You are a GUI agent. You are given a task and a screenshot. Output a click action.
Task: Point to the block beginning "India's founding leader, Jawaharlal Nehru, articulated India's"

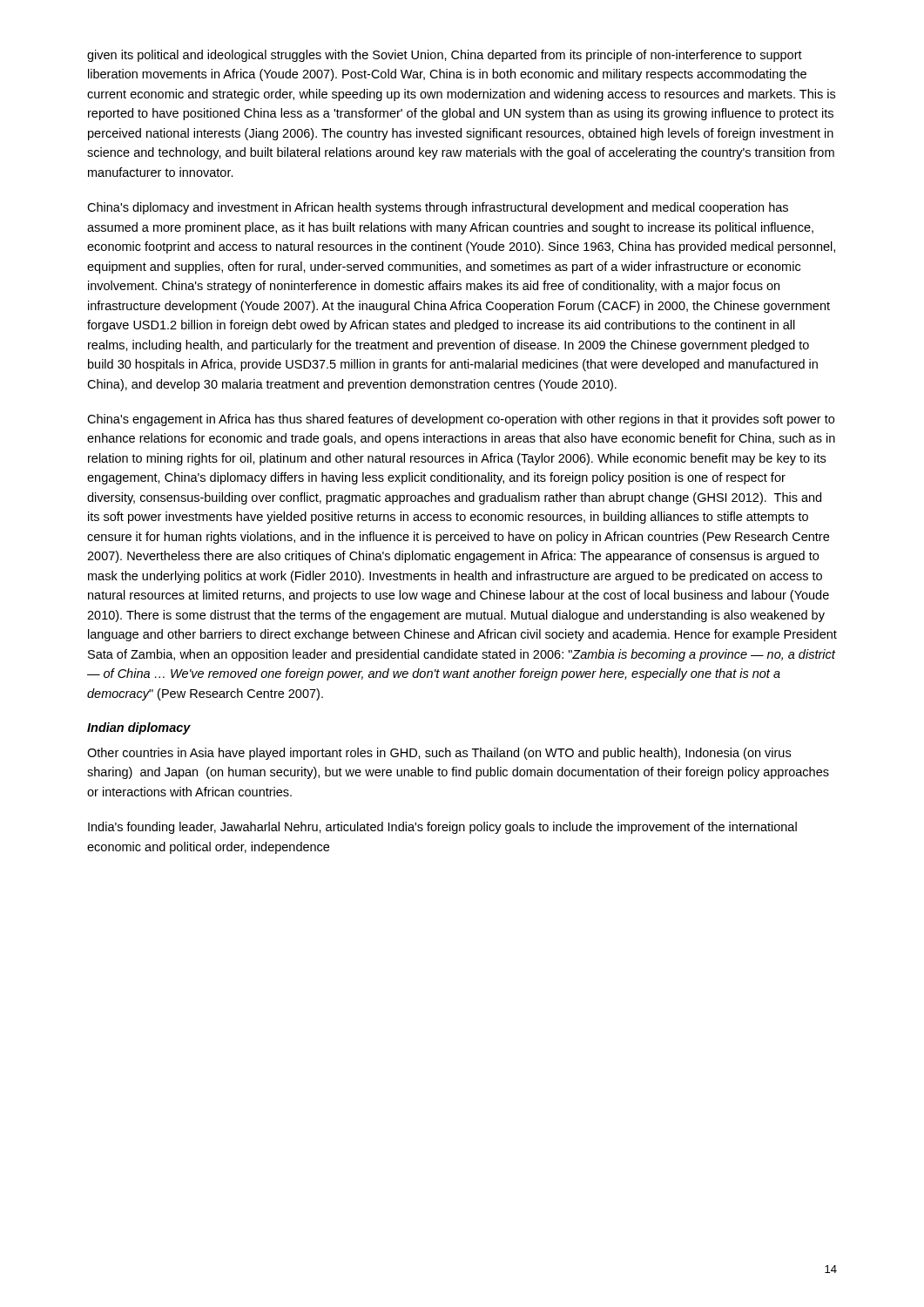point(442,837)
